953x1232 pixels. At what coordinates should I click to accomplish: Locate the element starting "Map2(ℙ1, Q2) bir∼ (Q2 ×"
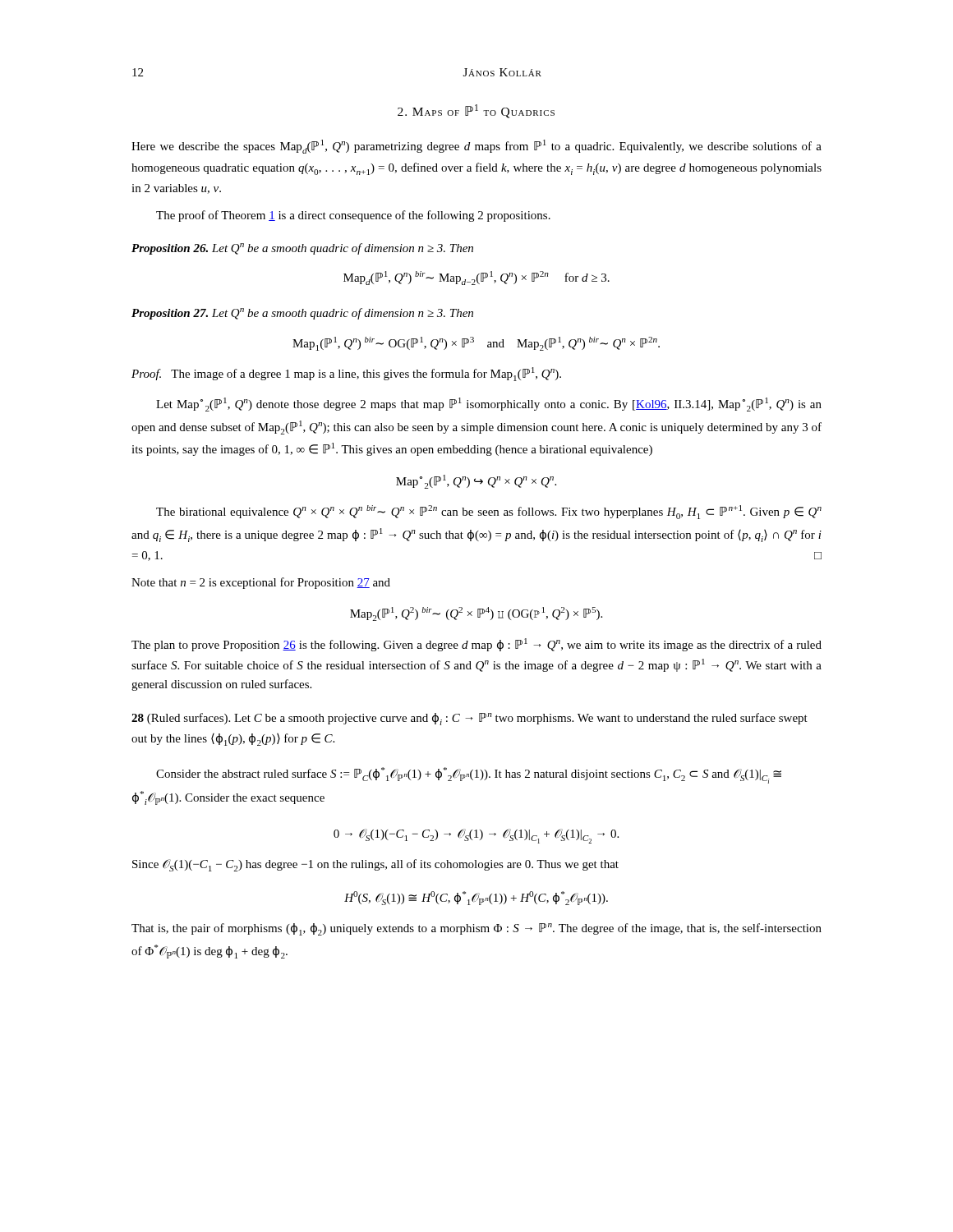[x=476, y=614]
